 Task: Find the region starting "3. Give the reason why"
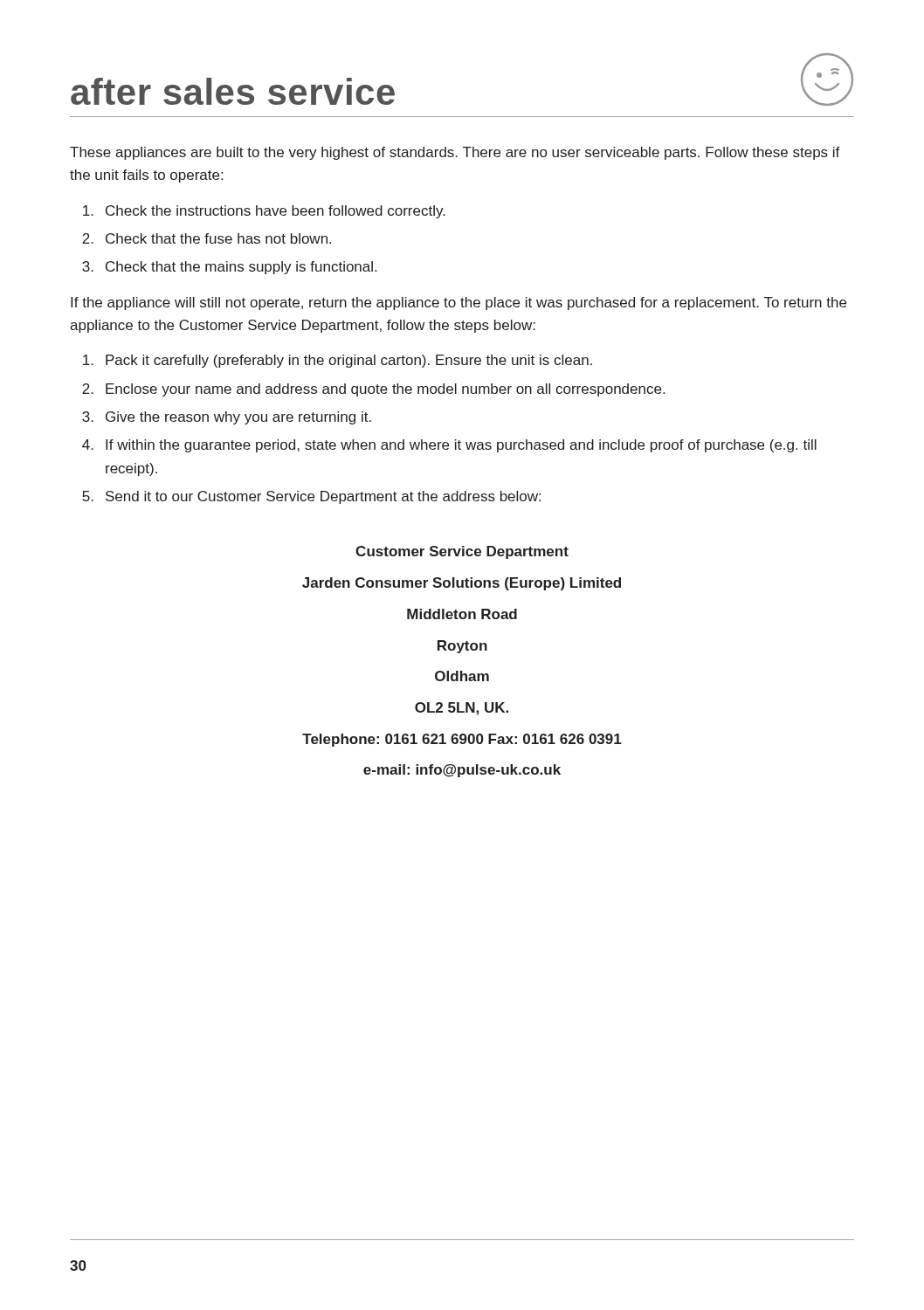tap(227, 418)
